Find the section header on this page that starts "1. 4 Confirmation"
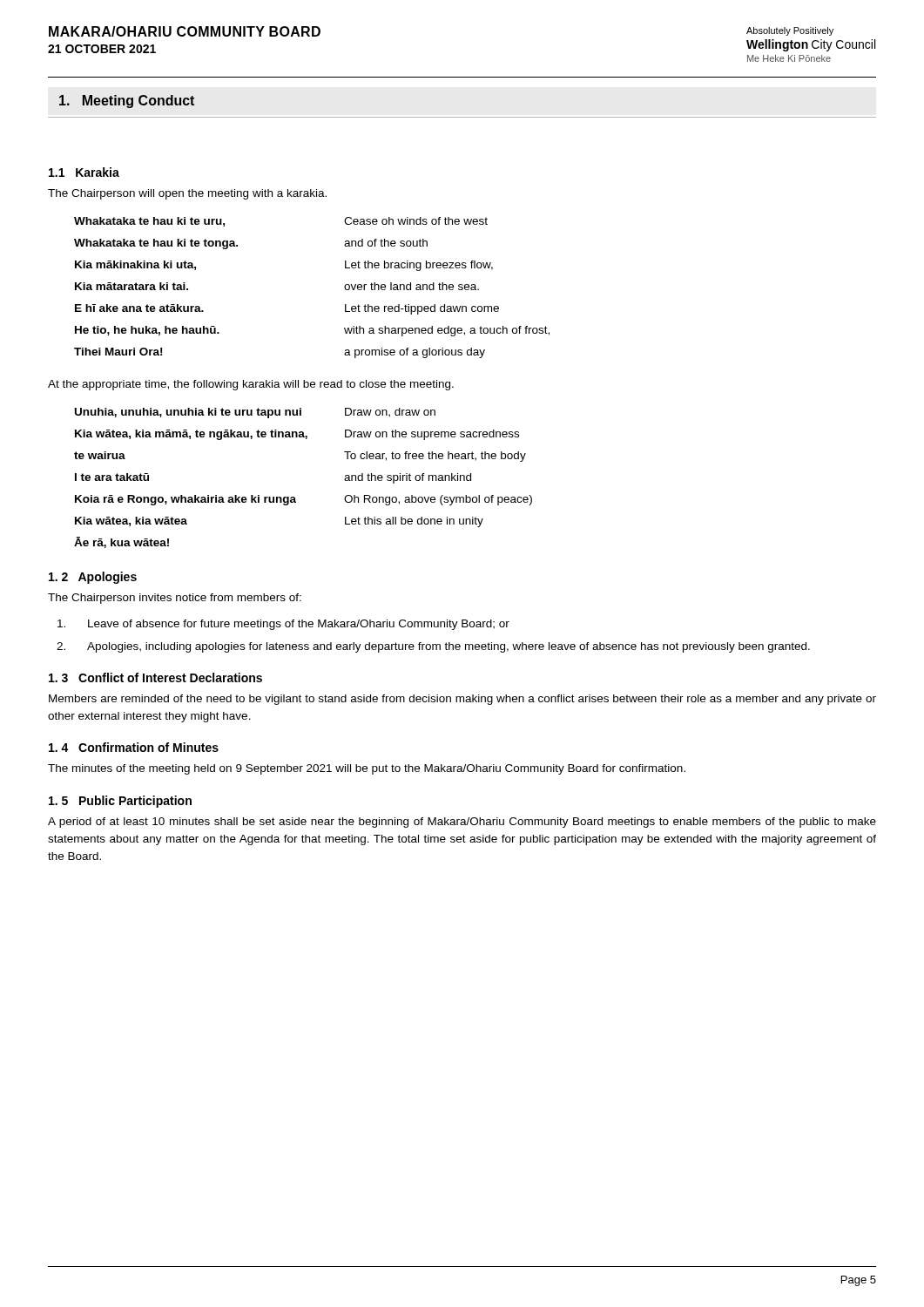 pyautogui.click(x=133, y=748)
